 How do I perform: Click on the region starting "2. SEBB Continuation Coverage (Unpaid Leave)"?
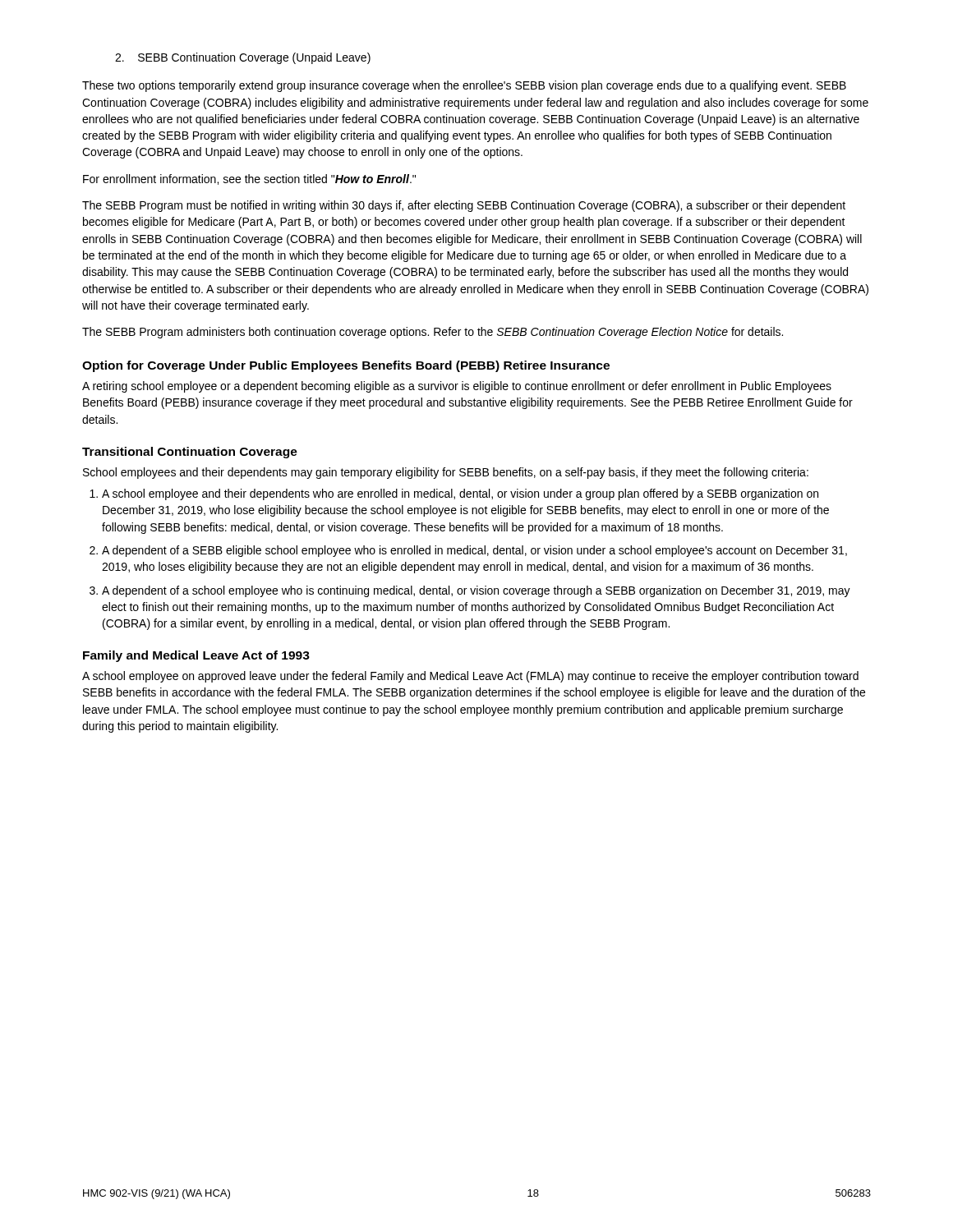243,57
